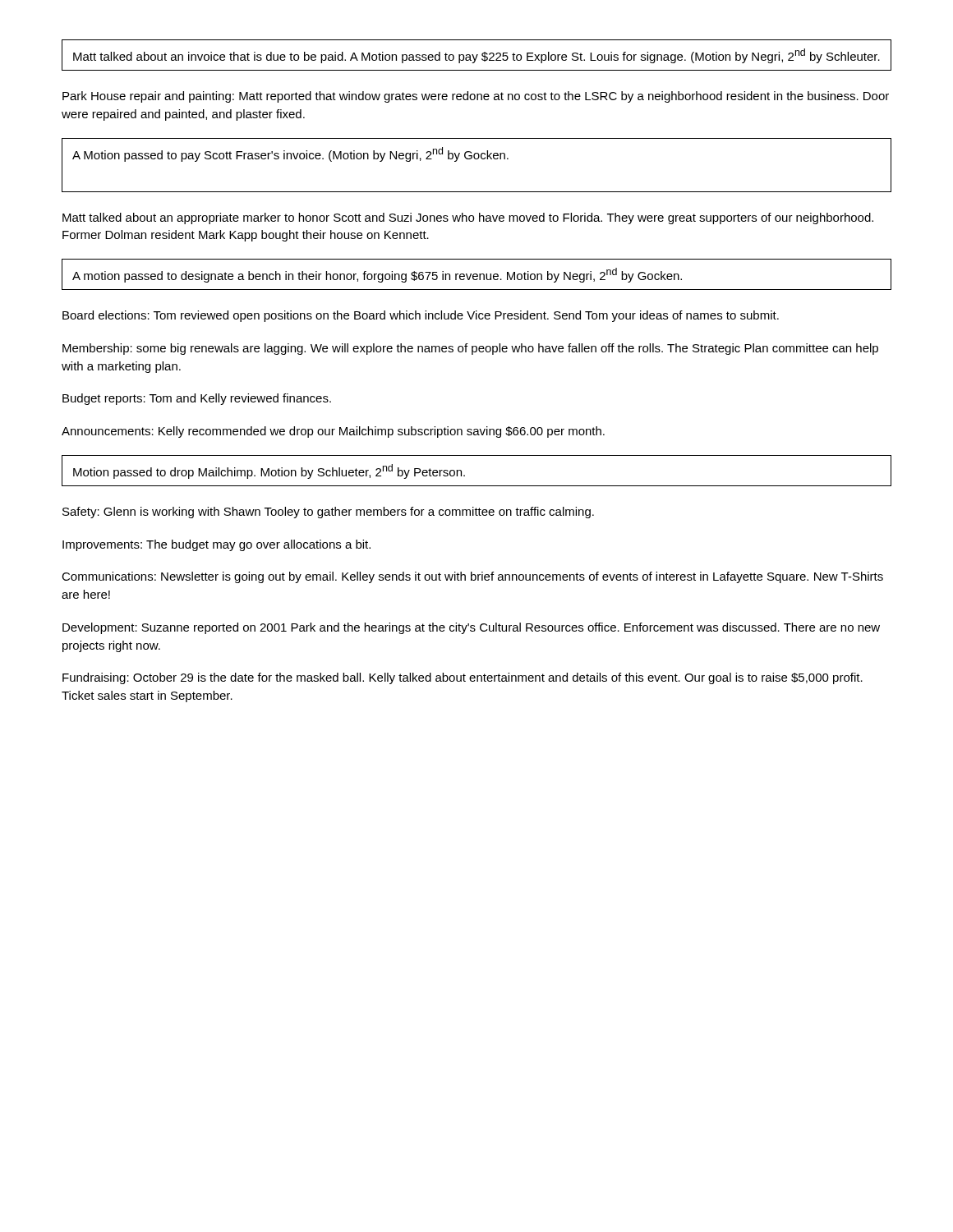Locate the block of text that opens with "Fundraising: October 29 is"

[462, 686]
